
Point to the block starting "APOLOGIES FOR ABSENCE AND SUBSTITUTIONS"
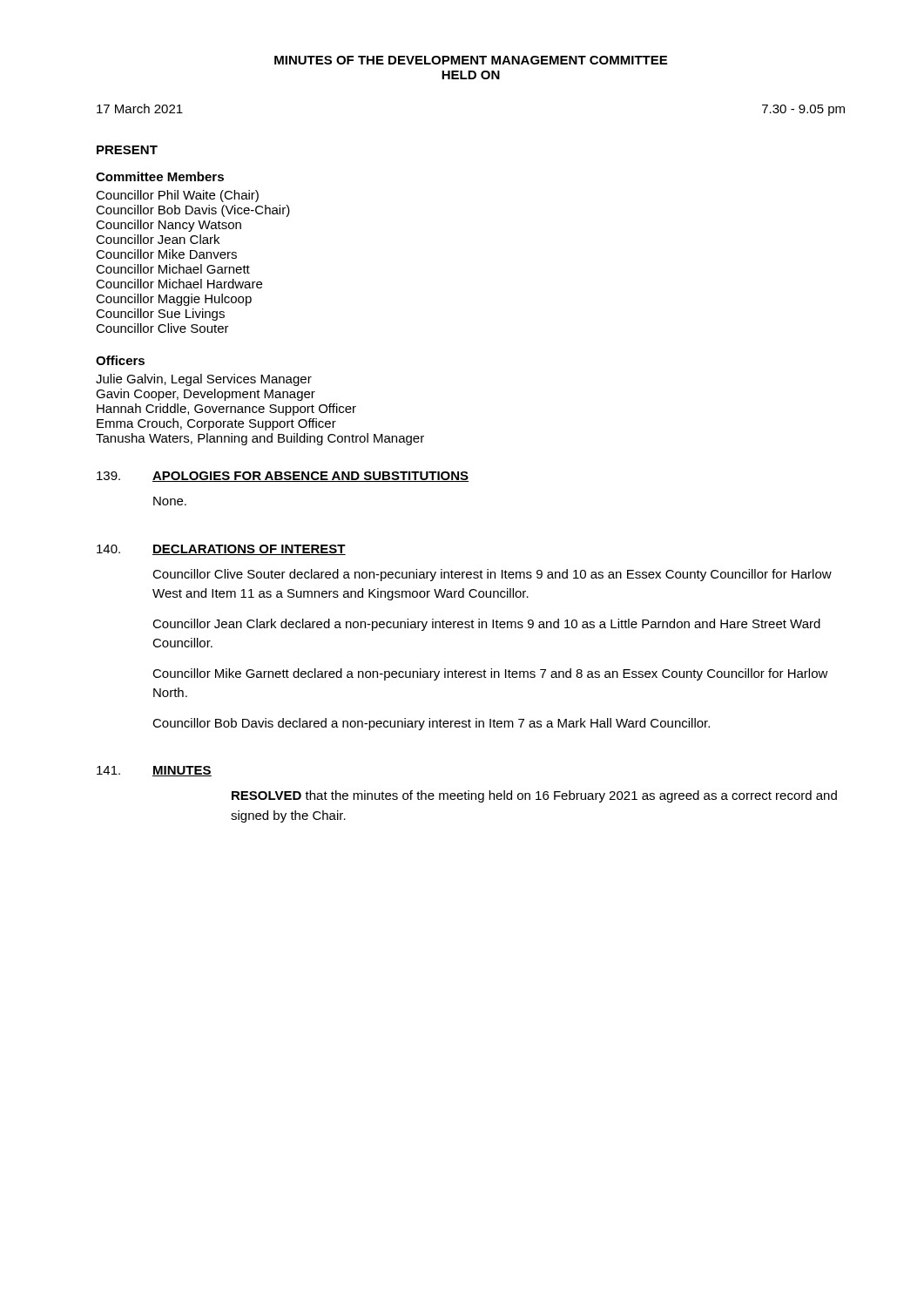(x=310, y=475)
